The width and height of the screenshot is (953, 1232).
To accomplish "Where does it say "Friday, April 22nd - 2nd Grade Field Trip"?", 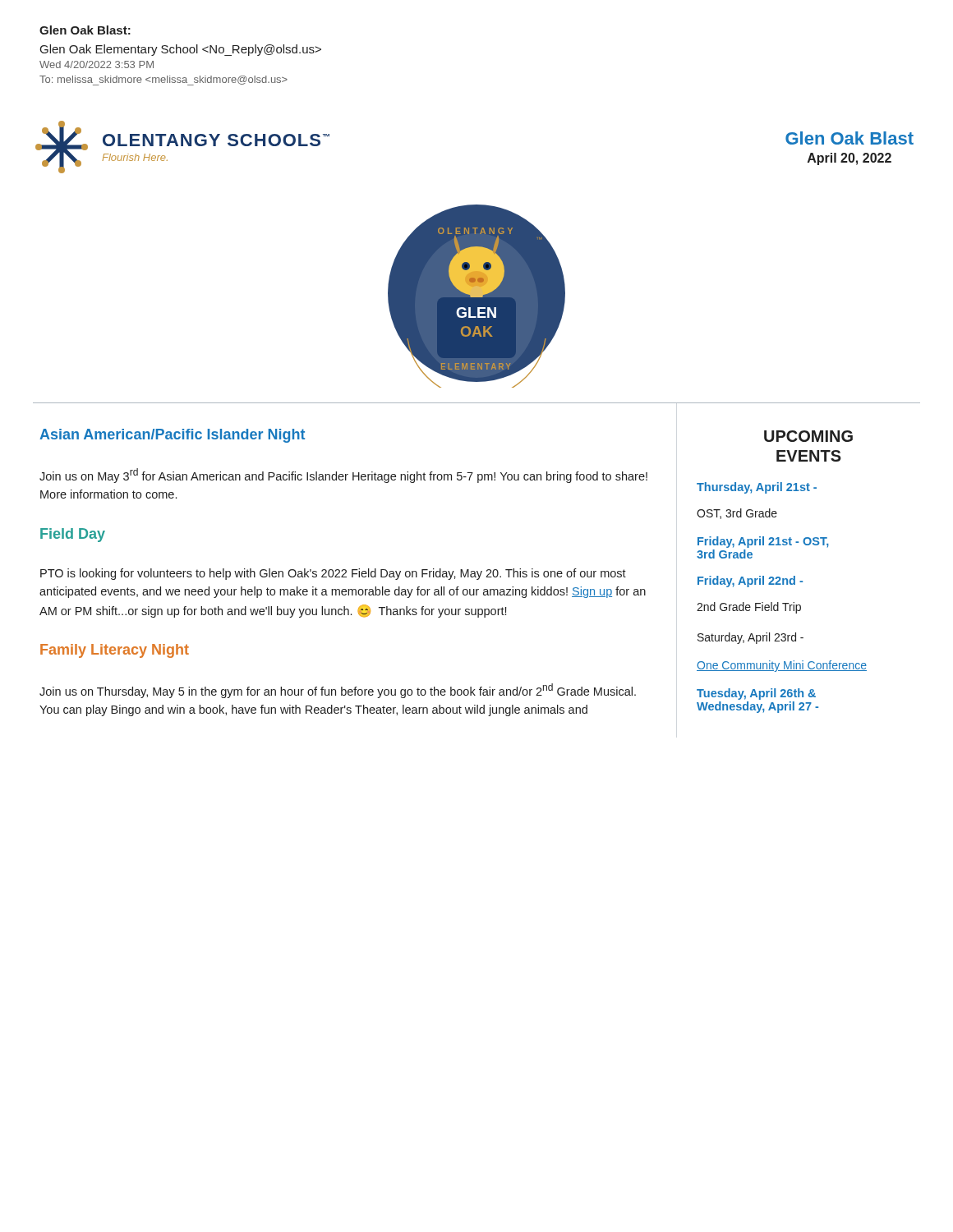I will click(750, 582).
